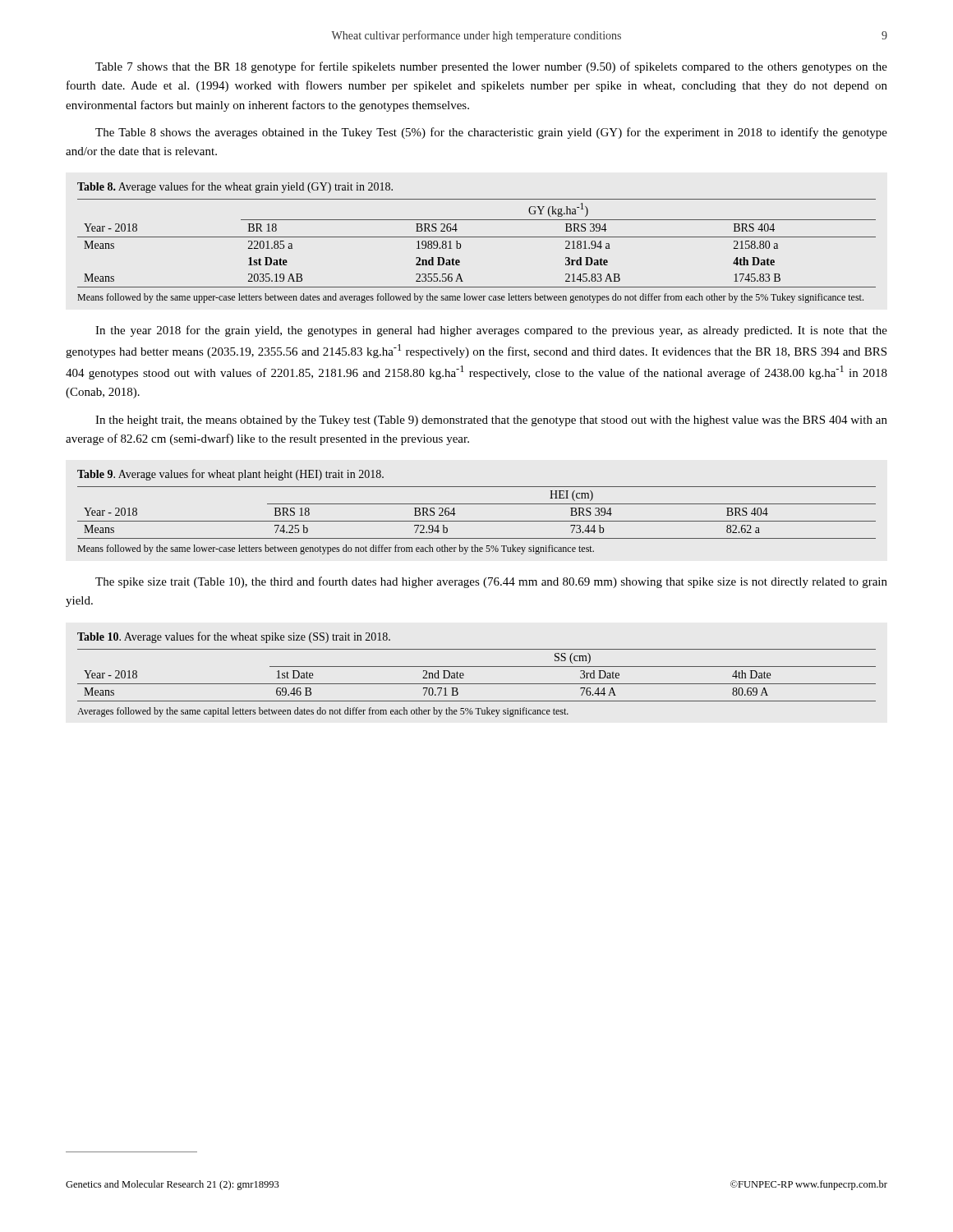Image resolution: width=953 pixels, height=1232 pixels.
Task: Select the text block with the text "In the year"
Action: pyautogui.click(x=476, y=361)
